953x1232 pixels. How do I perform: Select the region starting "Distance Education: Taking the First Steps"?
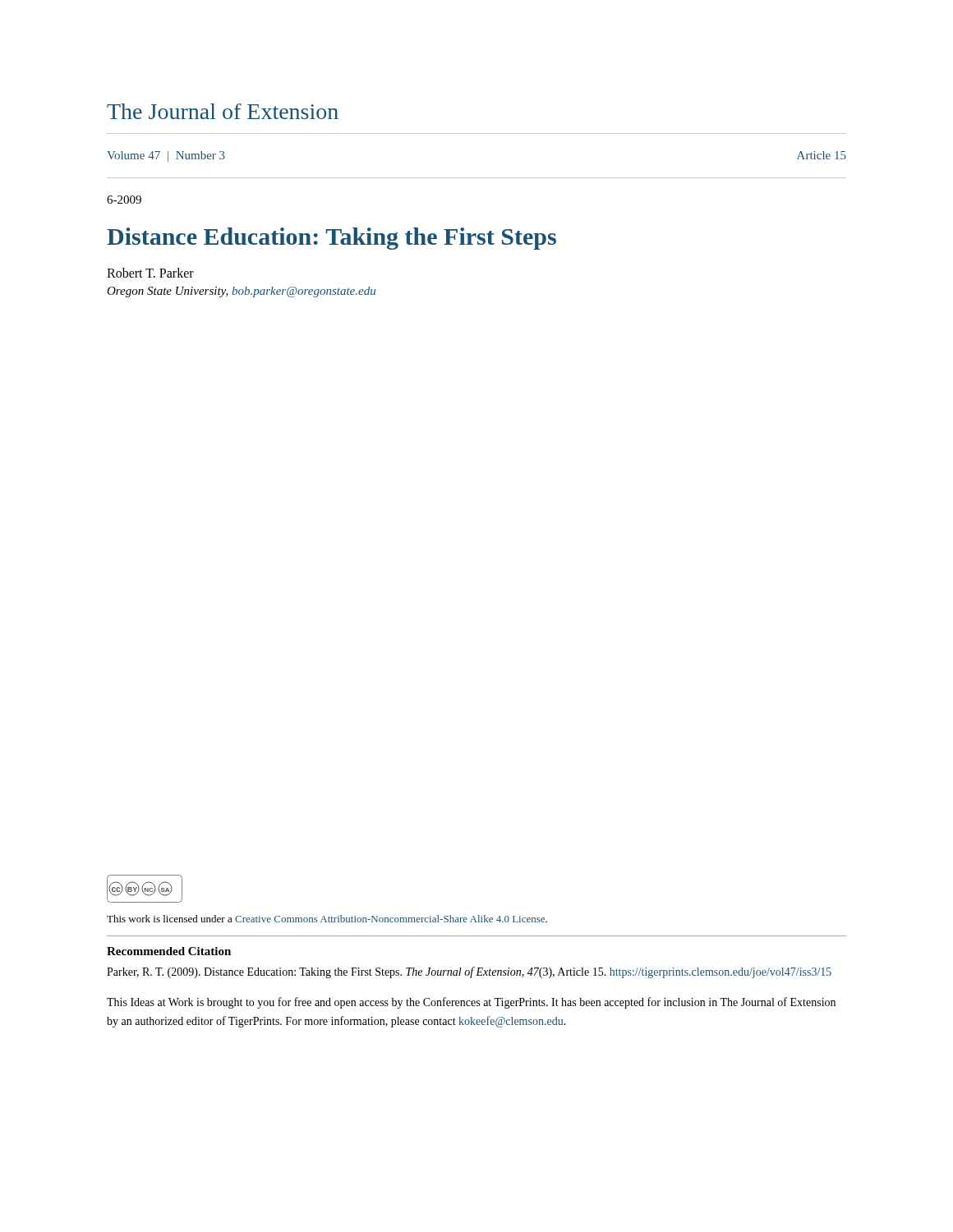tap(332, 236)
